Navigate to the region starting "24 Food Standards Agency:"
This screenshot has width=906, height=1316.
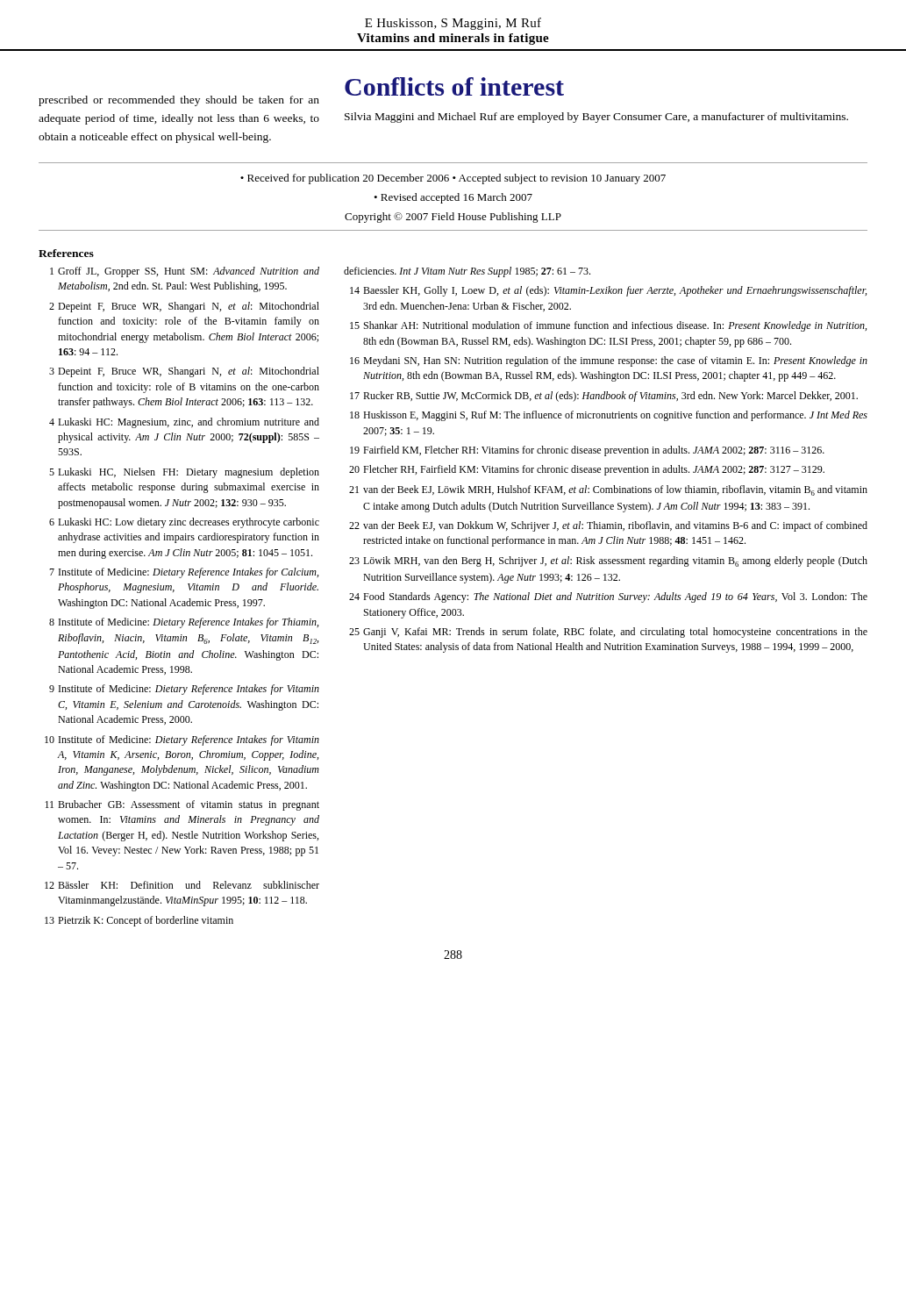[606, 605]
